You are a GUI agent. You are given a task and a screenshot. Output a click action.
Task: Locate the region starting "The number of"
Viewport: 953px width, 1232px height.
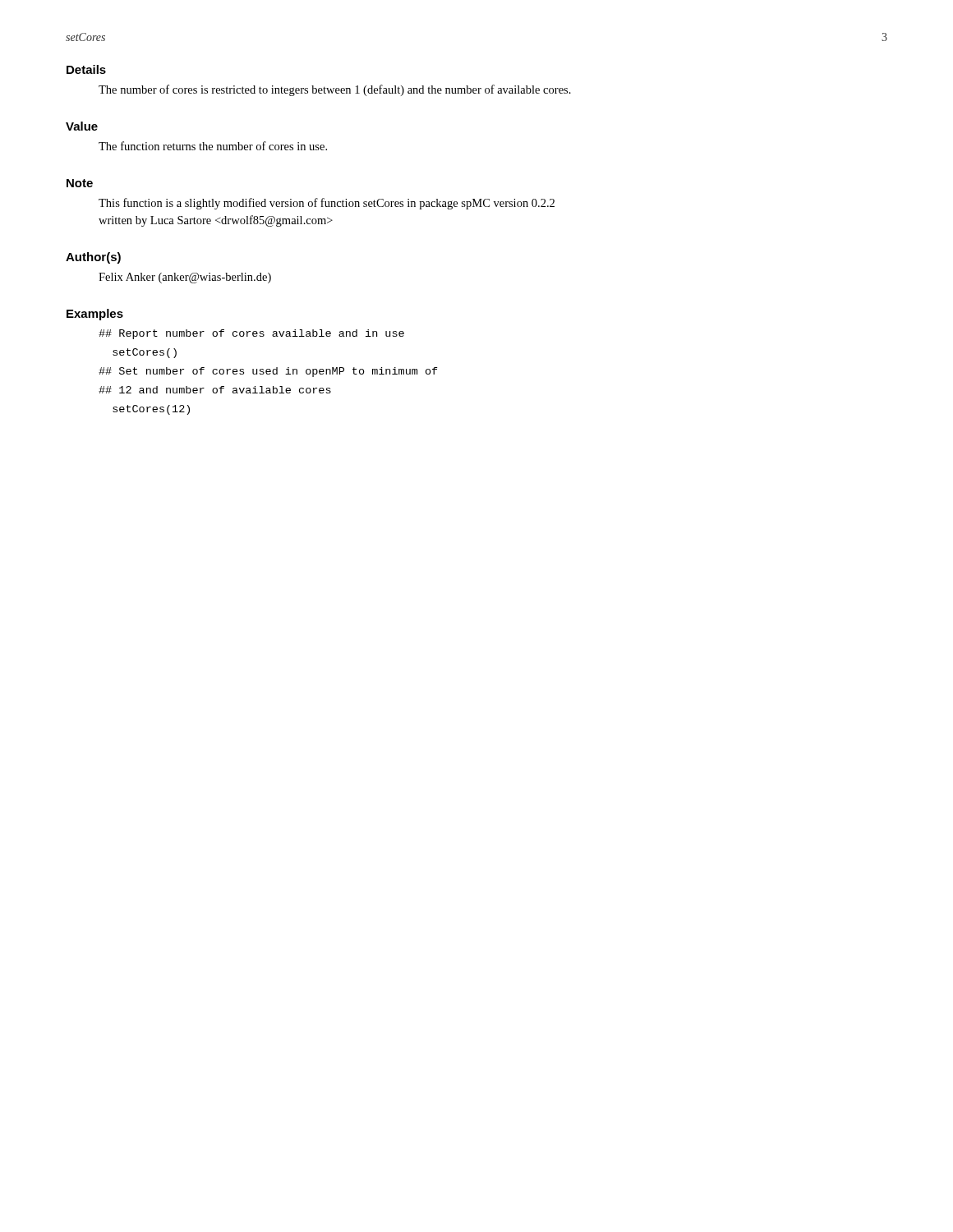[x=335, y=90]
